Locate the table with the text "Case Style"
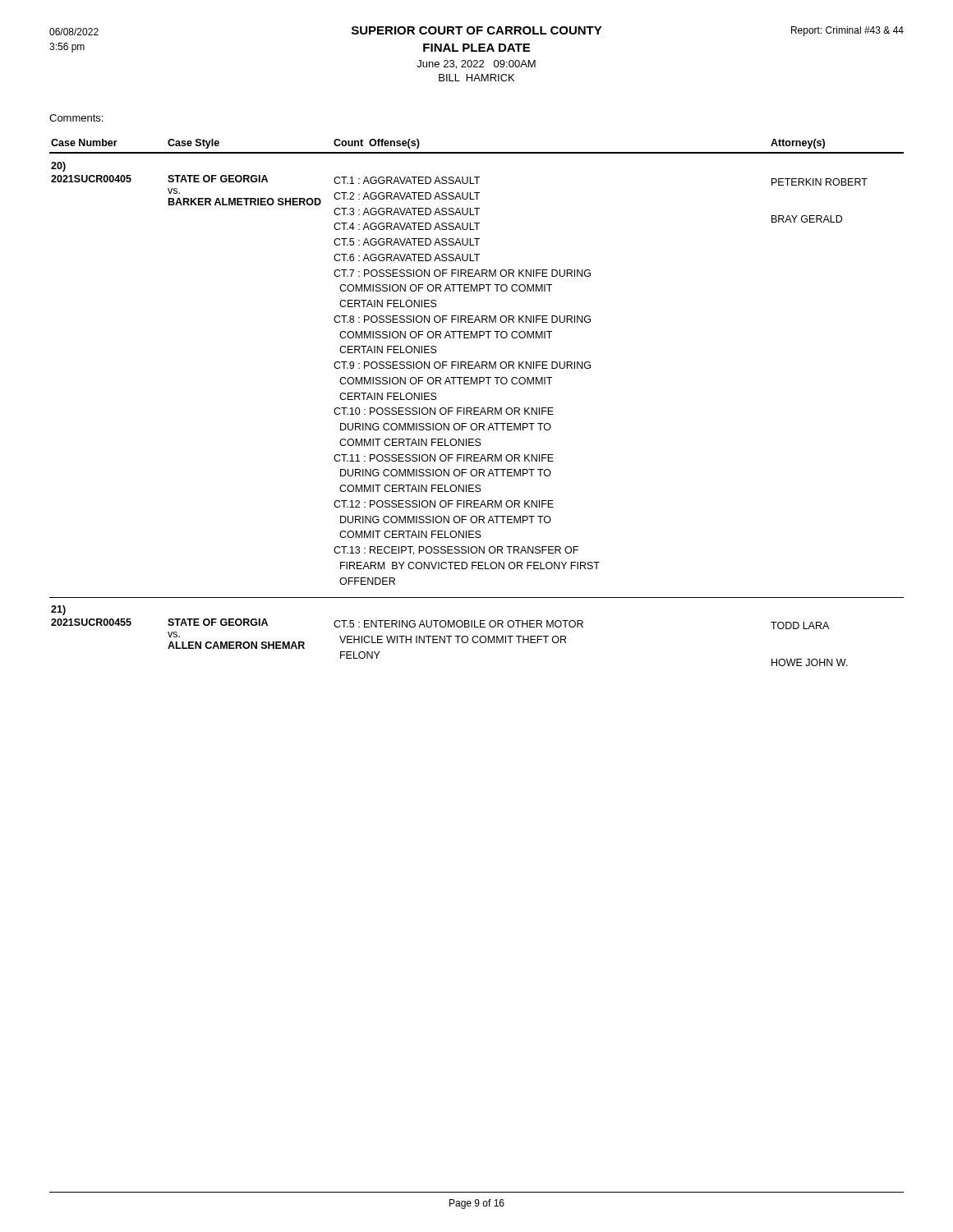953x1232 pixels. click(476, 411)
